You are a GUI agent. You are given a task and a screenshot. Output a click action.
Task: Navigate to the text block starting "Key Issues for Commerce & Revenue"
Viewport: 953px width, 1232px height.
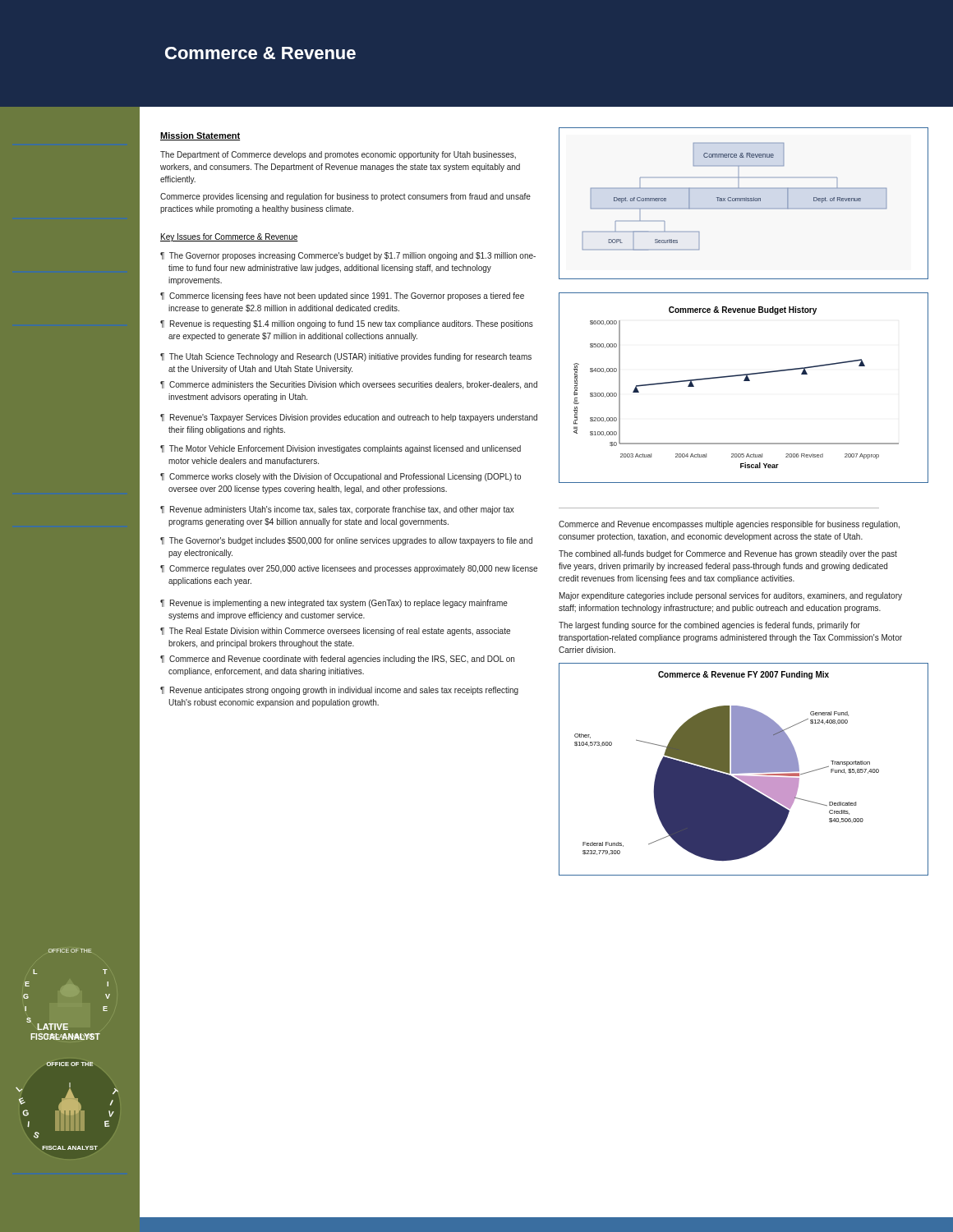(229, 237)
